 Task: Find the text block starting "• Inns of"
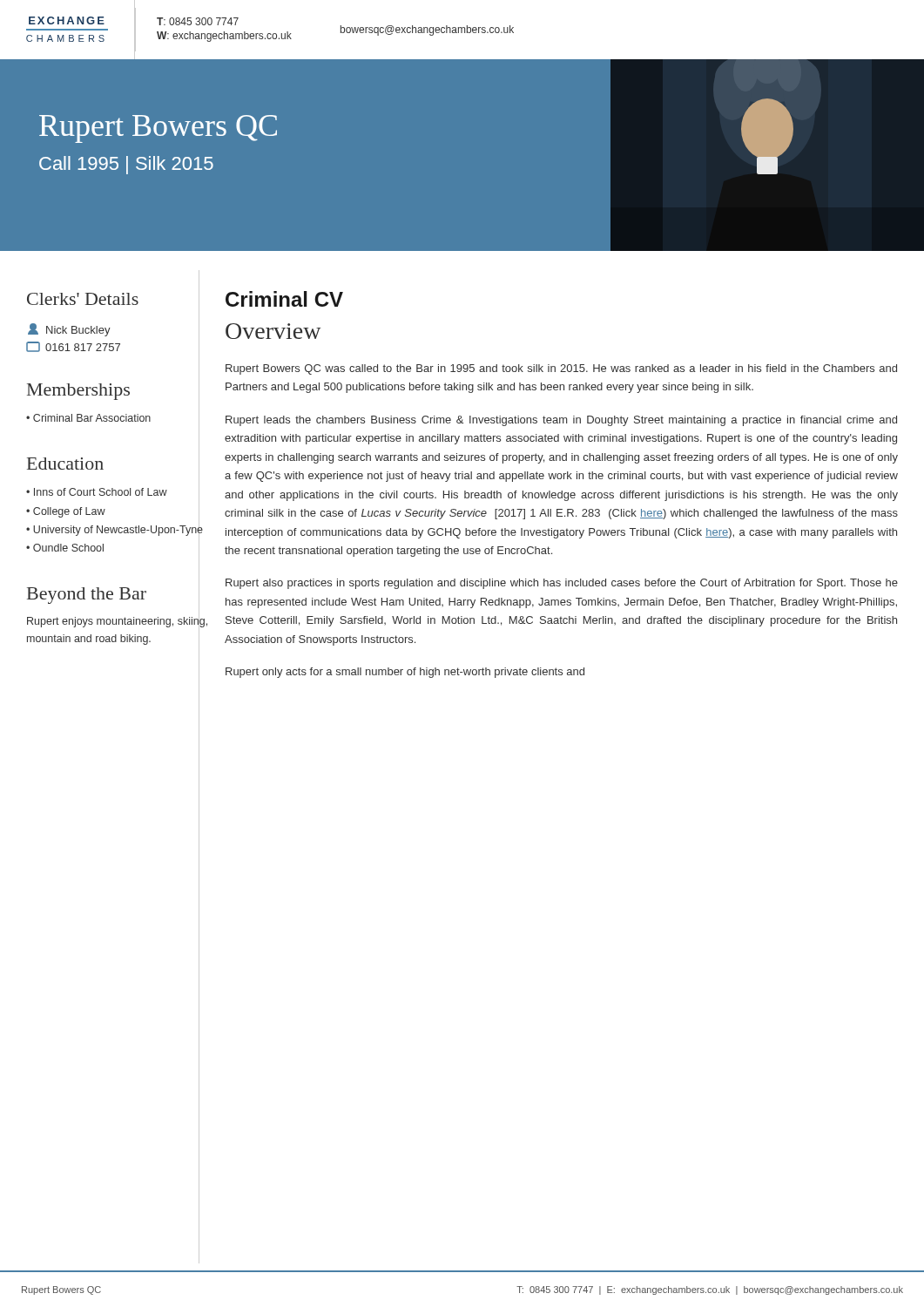(96, 493)
